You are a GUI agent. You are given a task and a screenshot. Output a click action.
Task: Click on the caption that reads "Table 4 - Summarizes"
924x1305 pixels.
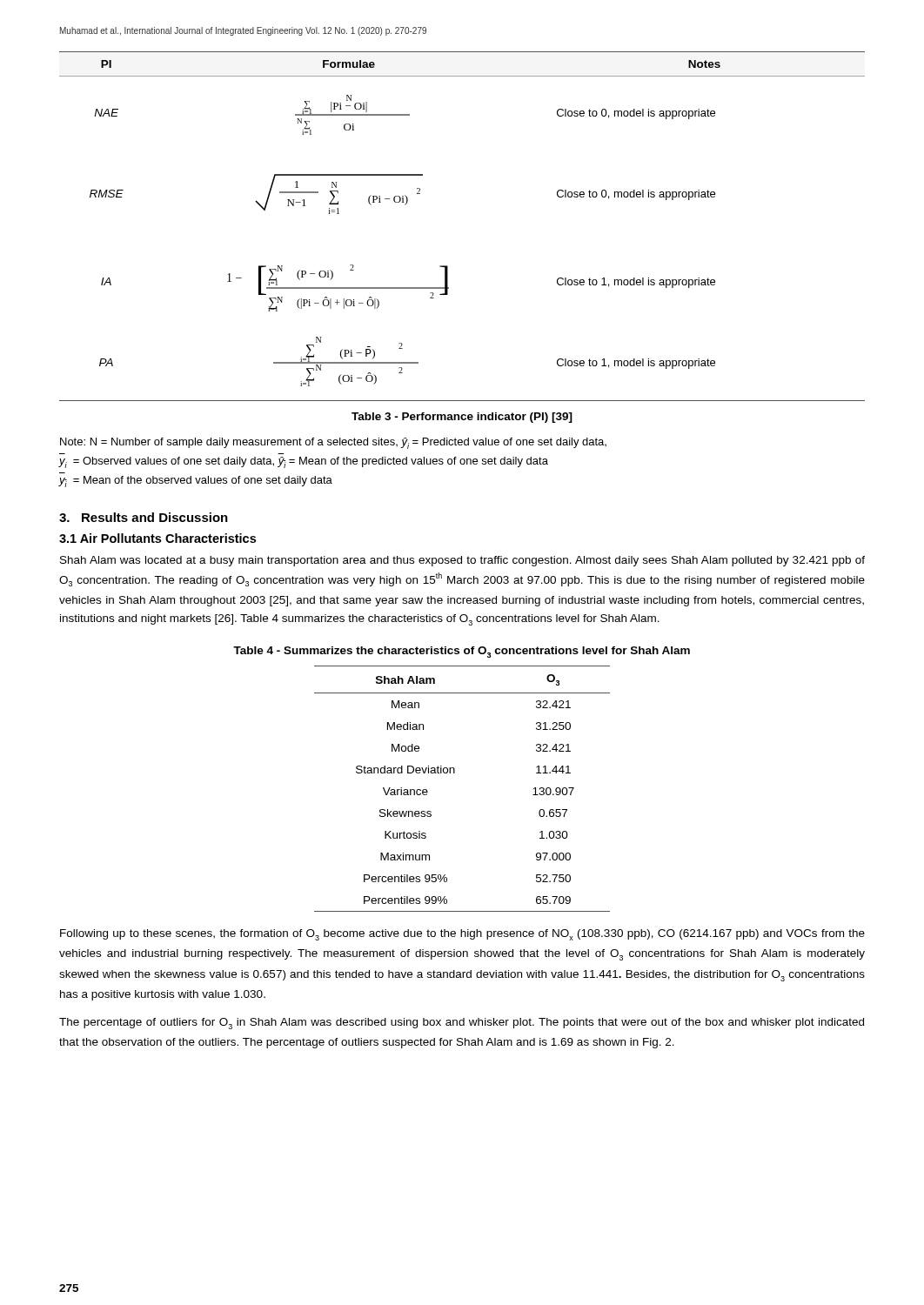point(462,651)
